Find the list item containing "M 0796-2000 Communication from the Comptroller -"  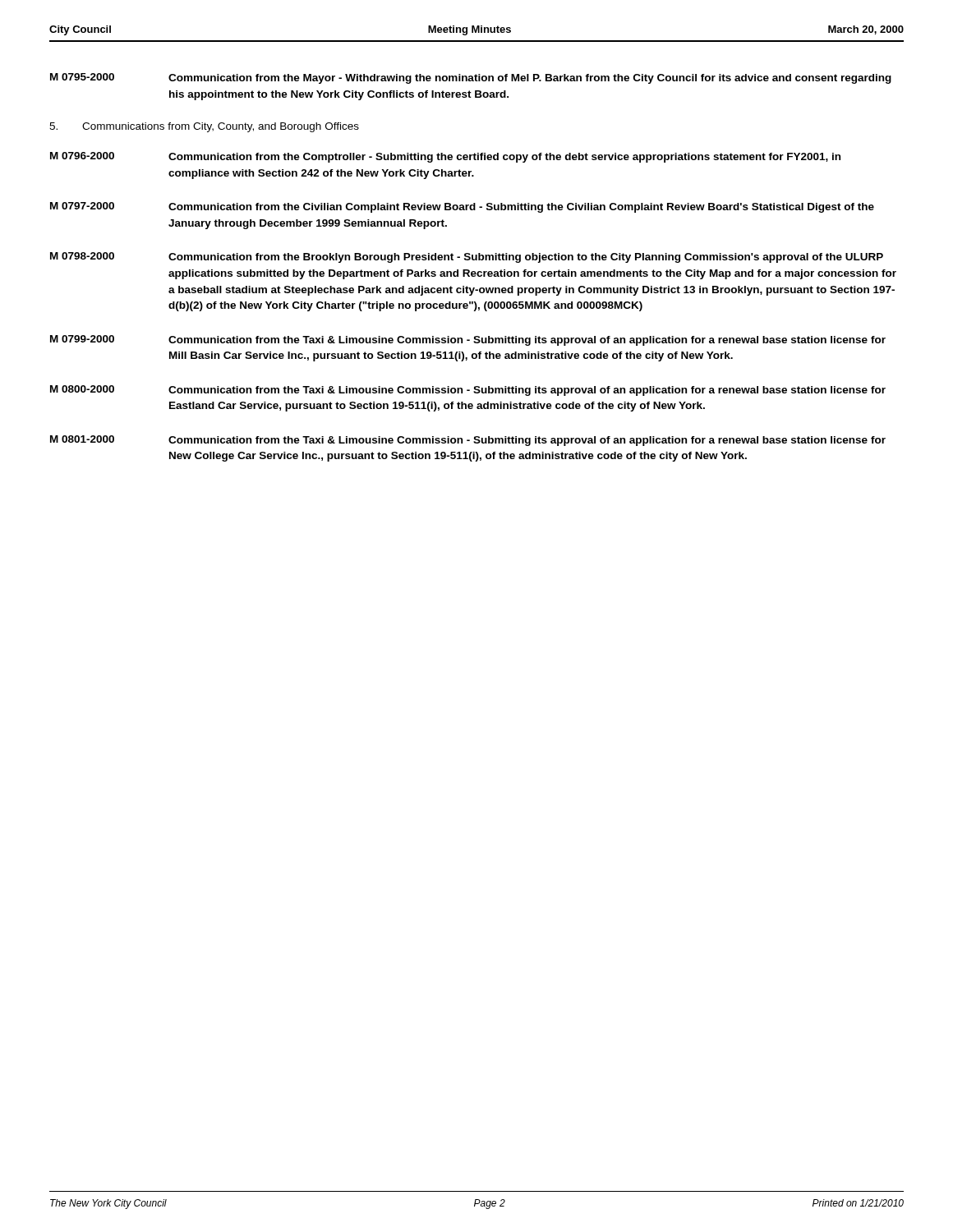(476, 165)
